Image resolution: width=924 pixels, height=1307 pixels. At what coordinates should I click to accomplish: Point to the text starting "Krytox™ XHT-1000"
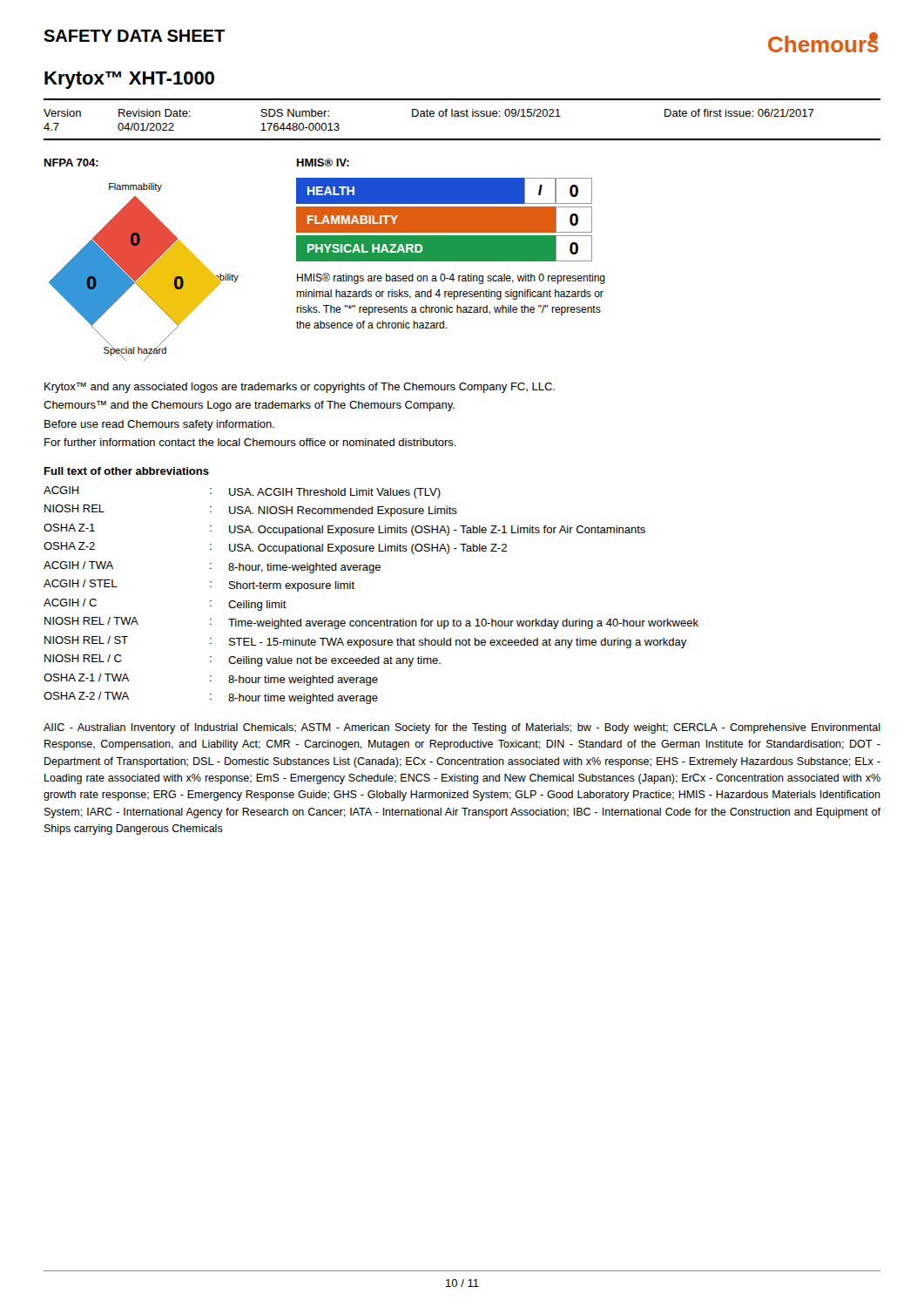tap(129, 78)
